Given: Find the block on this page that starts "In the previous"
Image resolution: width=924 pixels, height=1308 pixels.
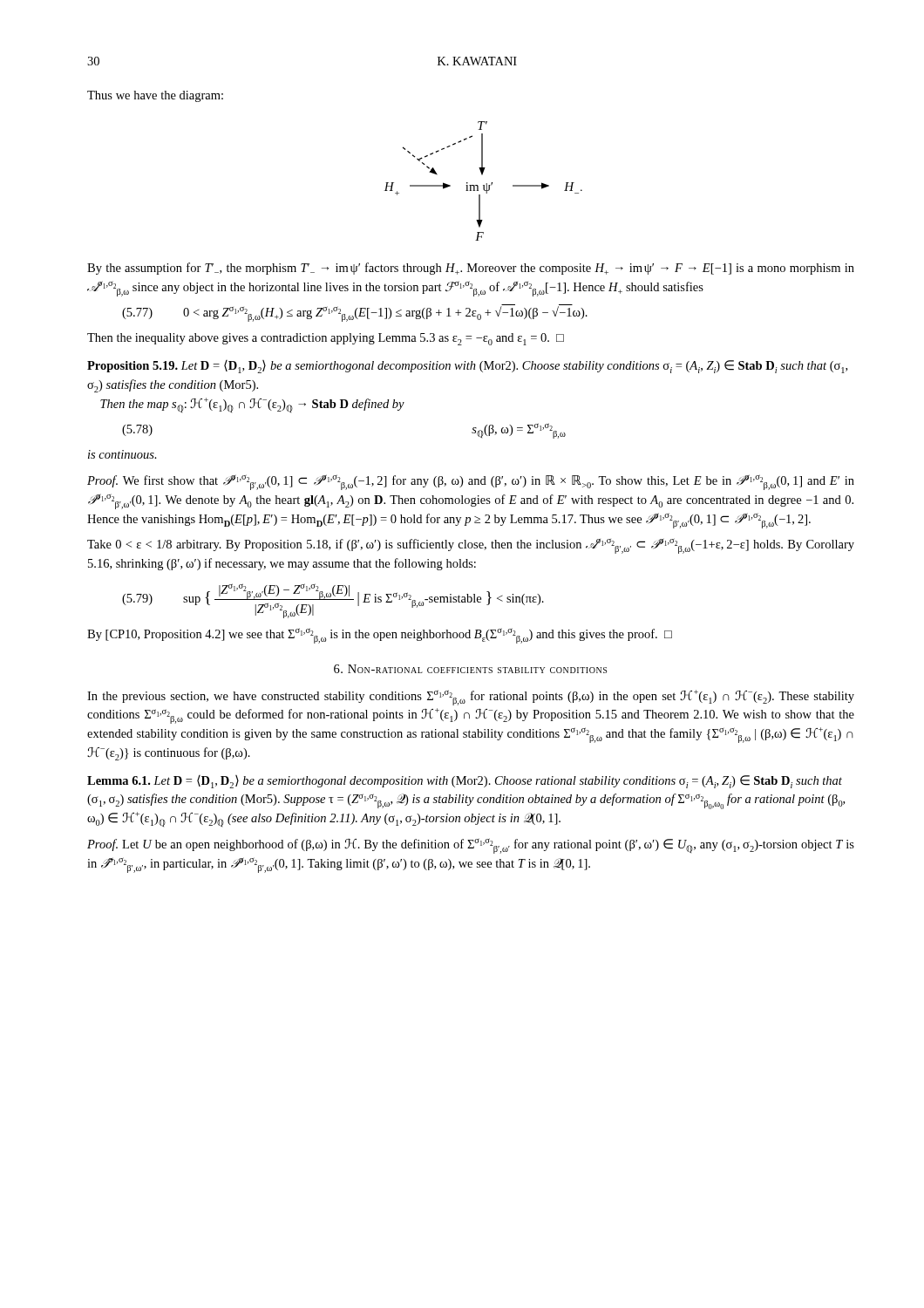Looking at the screenshot, I should point(471,724).
